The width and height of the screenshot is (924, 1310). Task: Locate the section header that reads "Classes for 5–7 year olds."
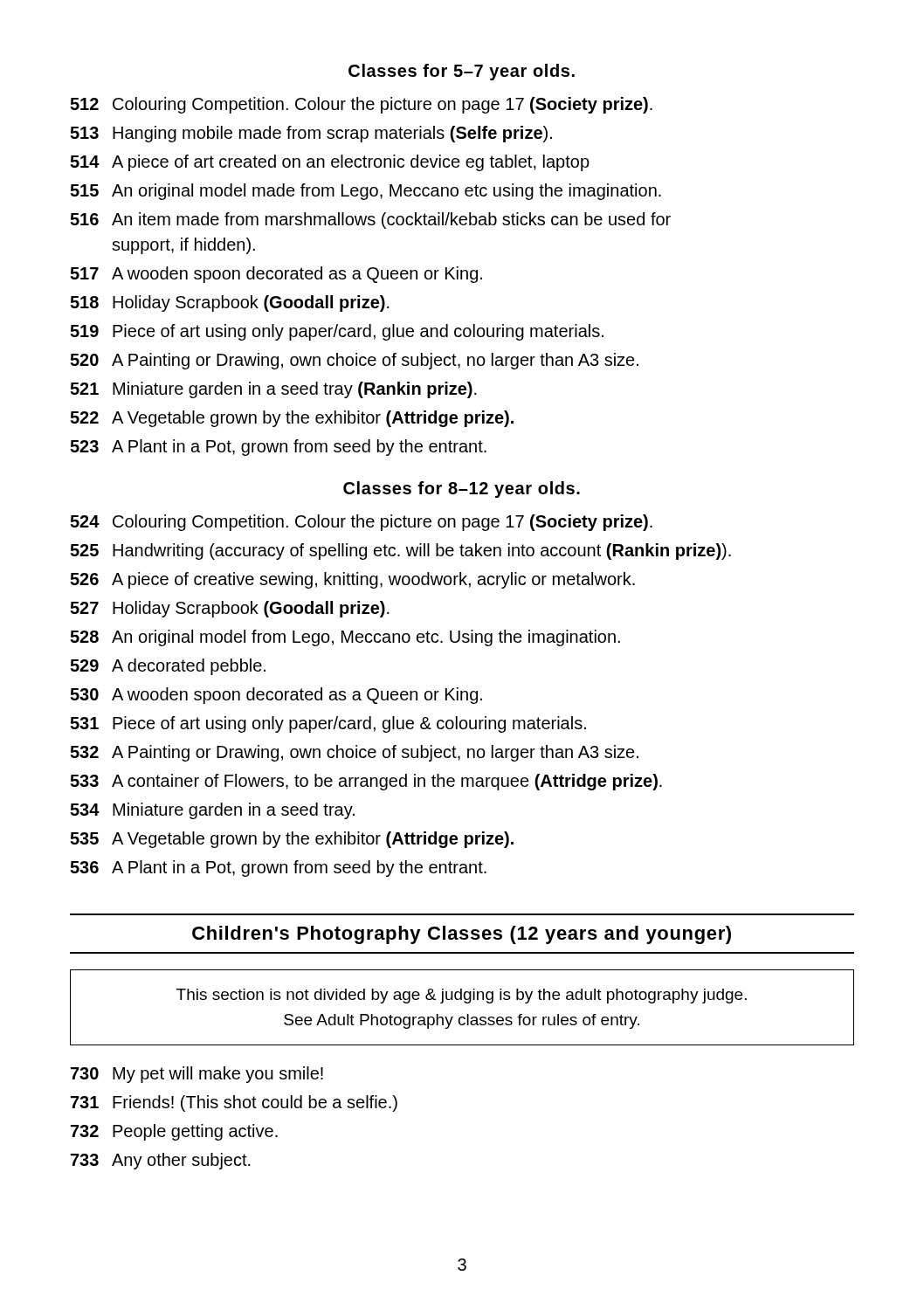462,71
